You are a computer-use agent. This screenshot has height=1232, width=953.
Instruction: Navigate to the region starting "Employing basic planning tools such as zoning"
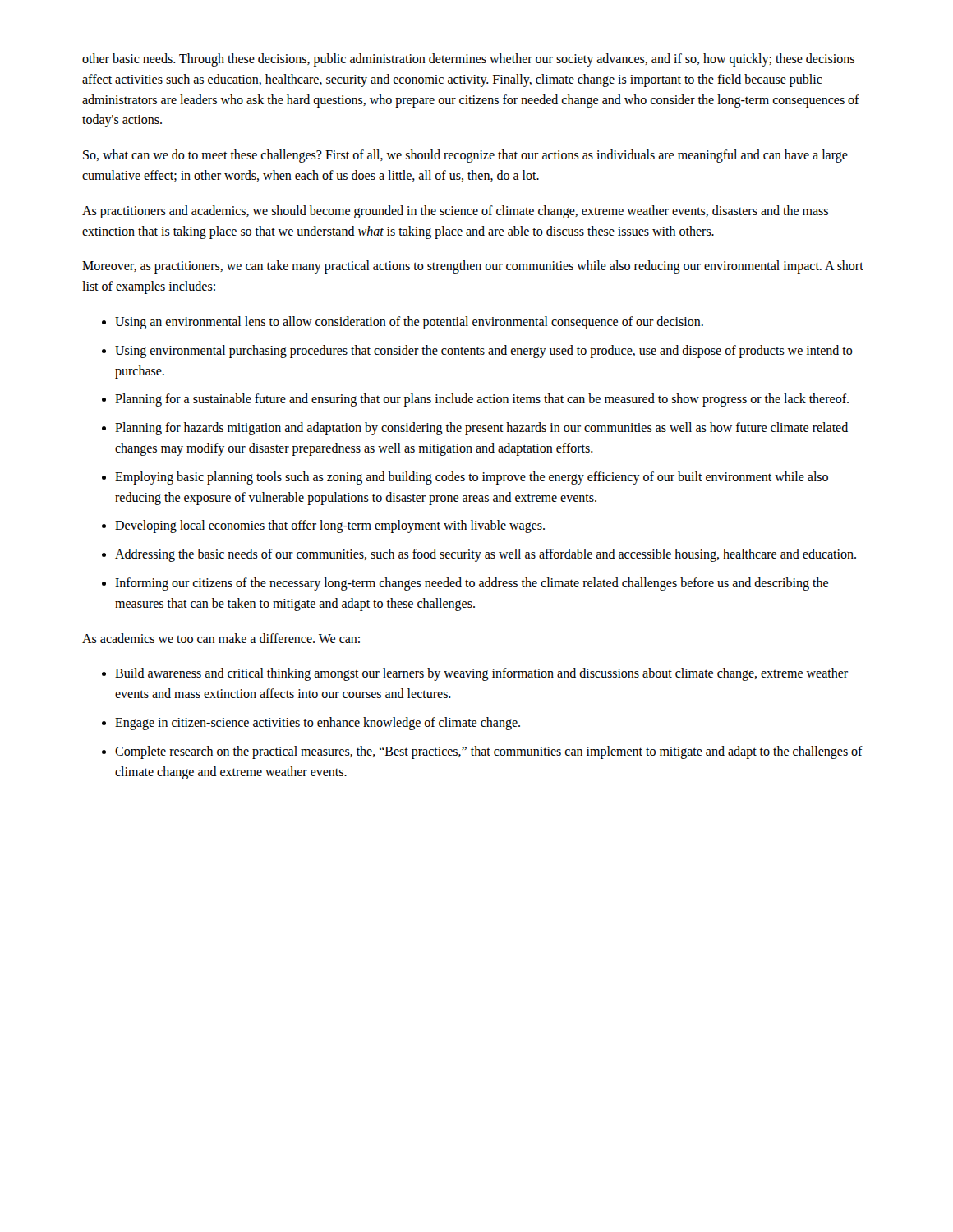472,487
